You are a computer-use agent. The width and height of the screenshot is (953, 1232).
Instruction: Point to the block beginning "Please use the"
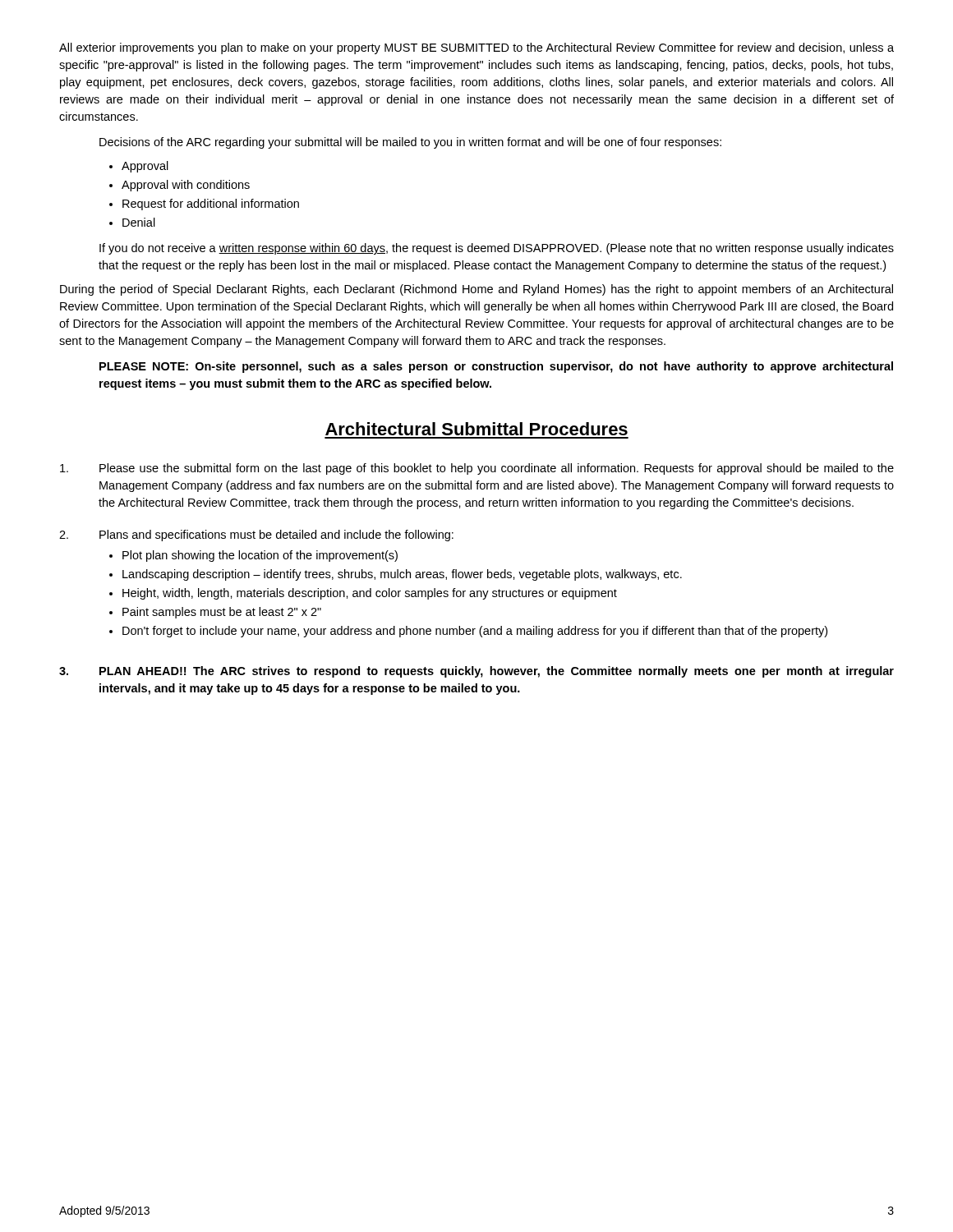476,486
